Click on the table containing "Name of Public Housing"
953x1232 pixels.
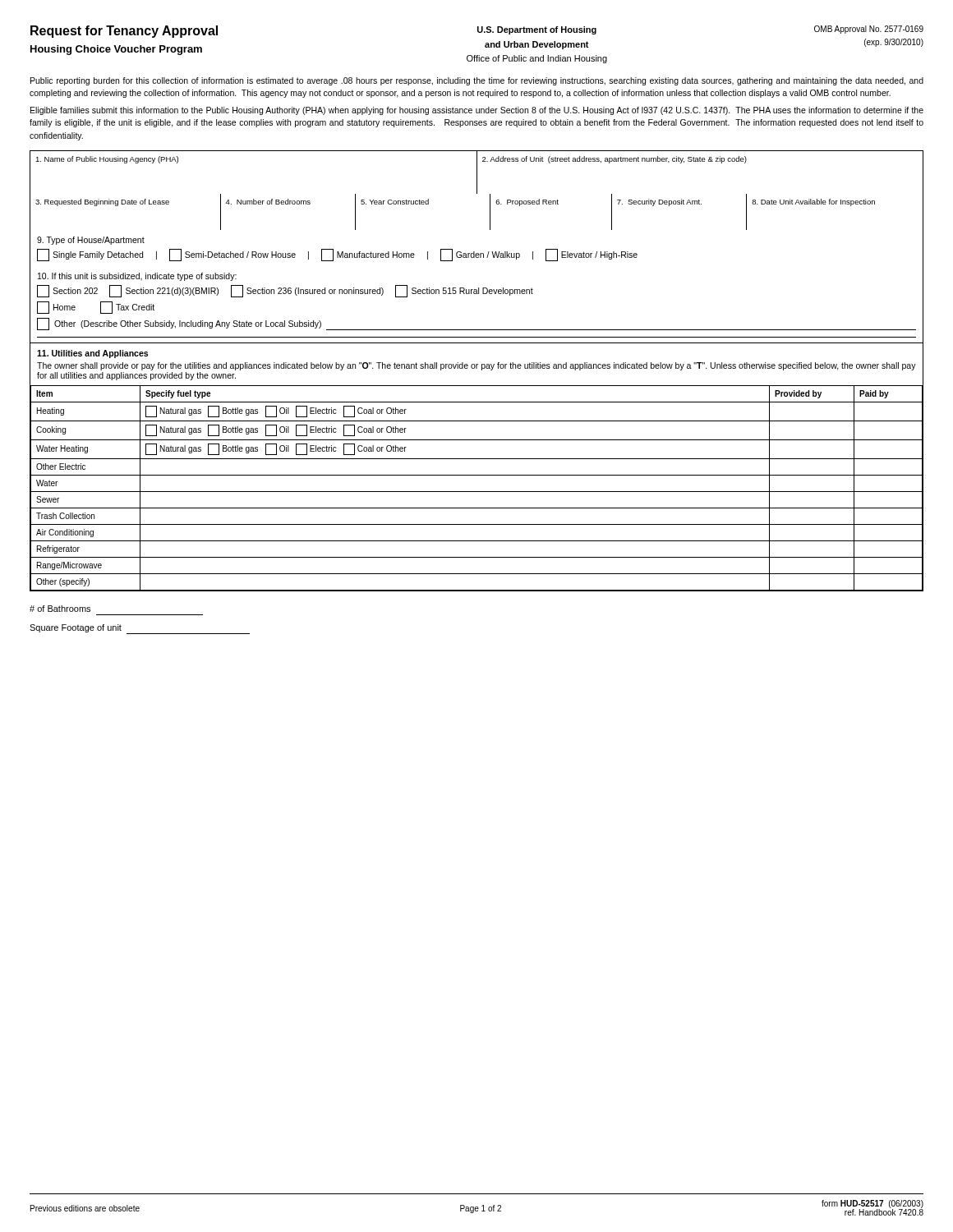pyautogui.click(x=476, y=172)
